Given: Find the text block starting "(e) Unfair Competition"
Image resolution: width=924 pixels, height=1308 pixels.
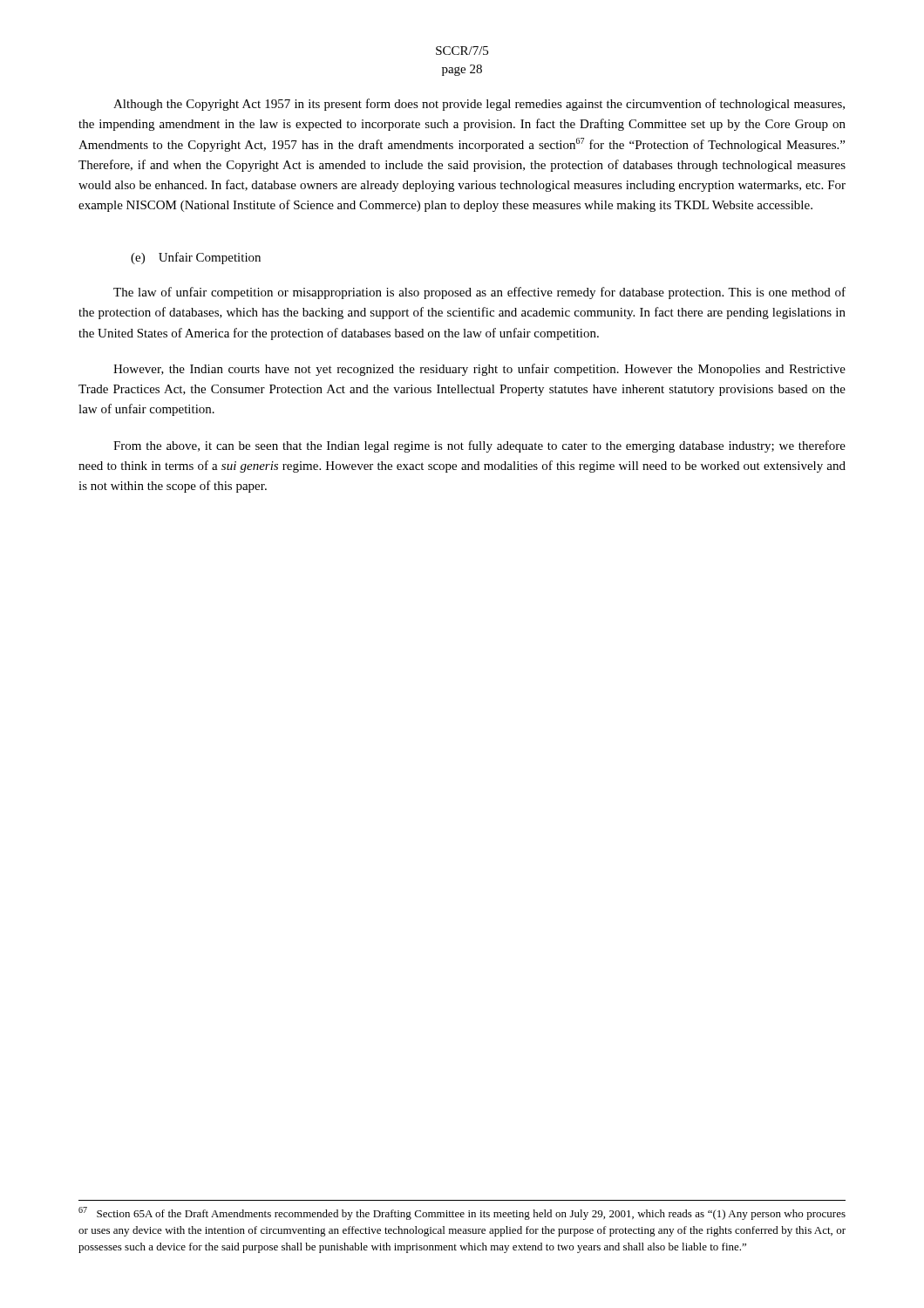Looking at the screenshot, I should tap(196, 257).
